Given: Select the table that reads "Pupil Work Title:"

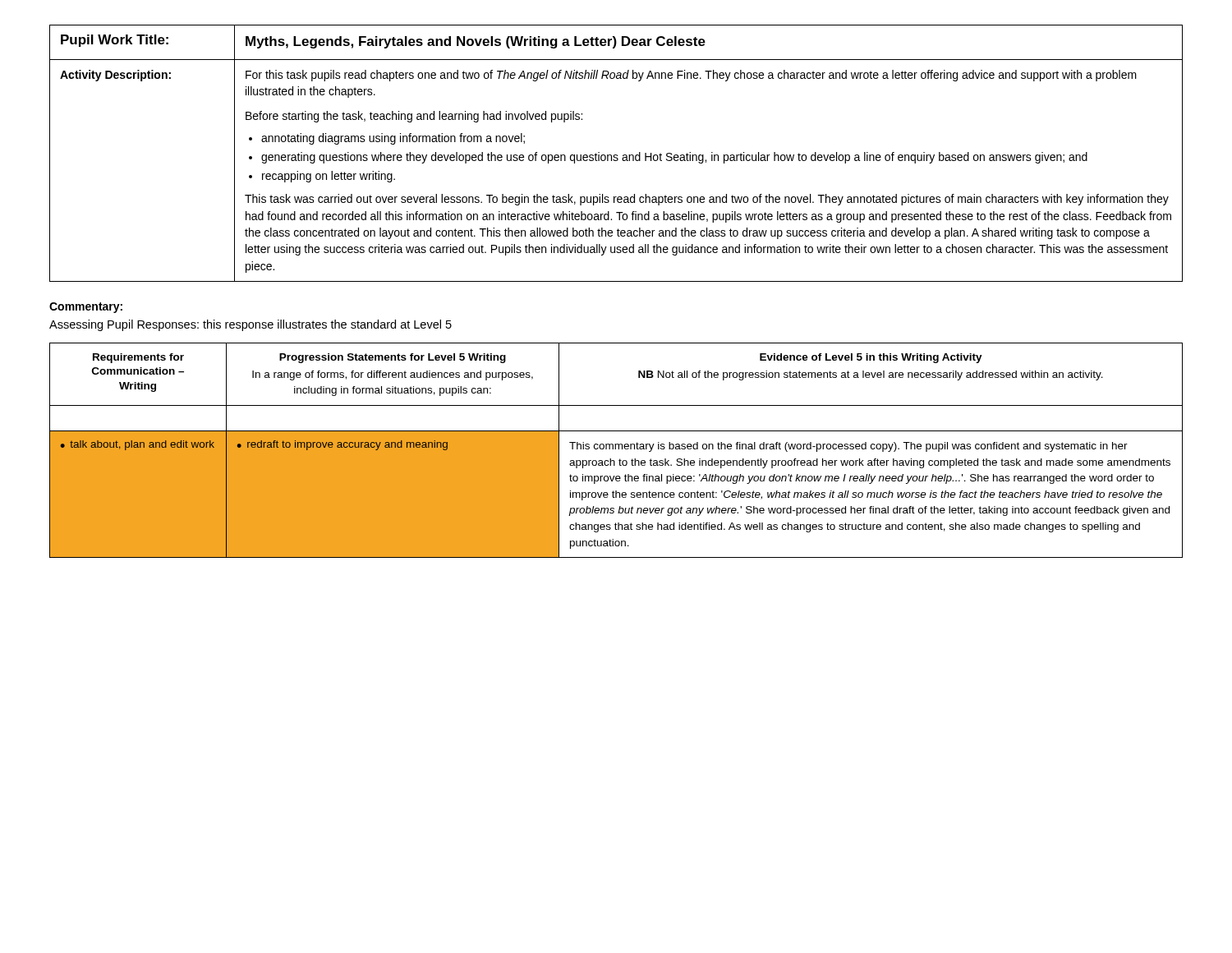Looking at the screenshot, I should point(616,153).
